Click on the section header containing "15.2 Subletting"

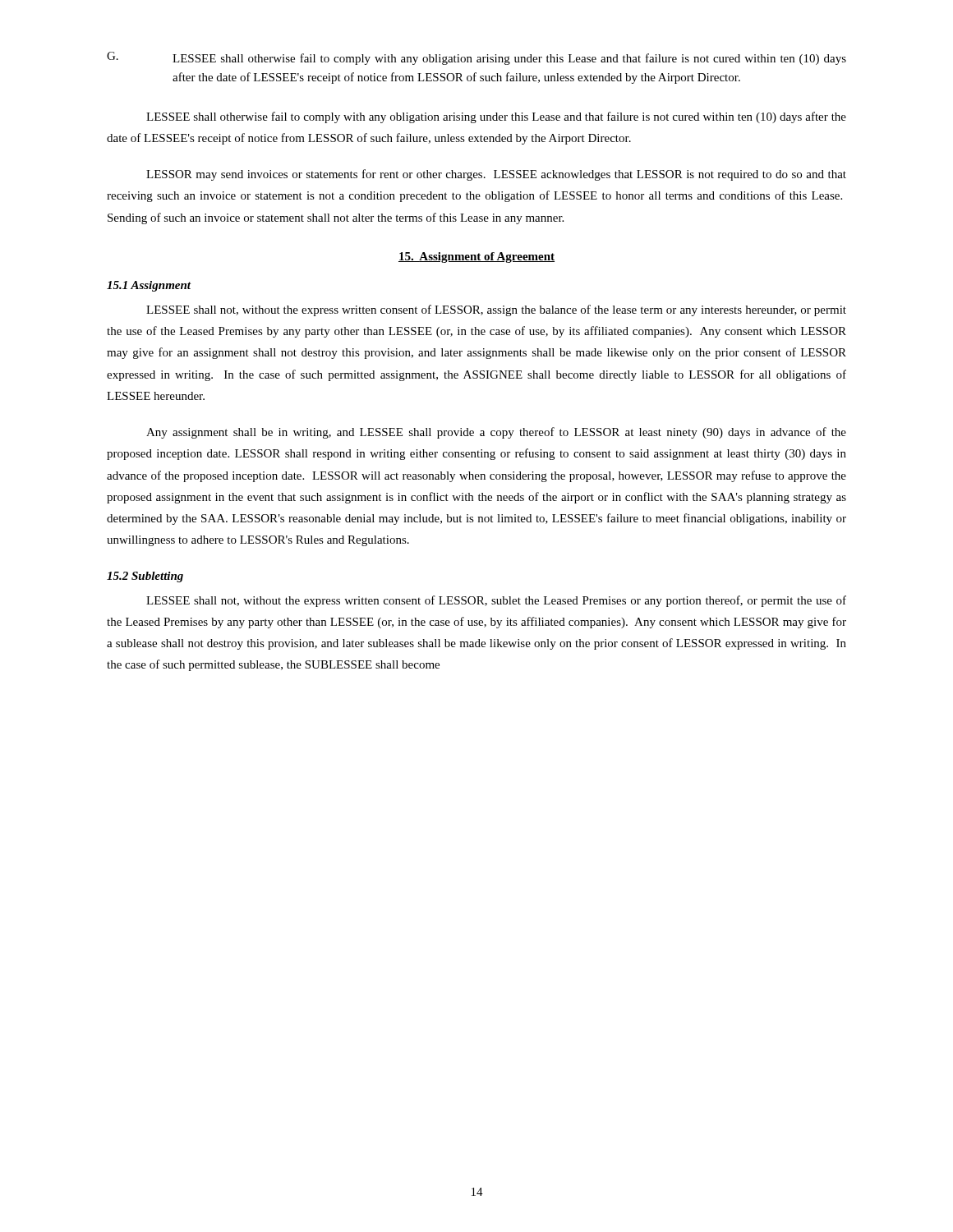pyautogui.click(x=145, y=575)
